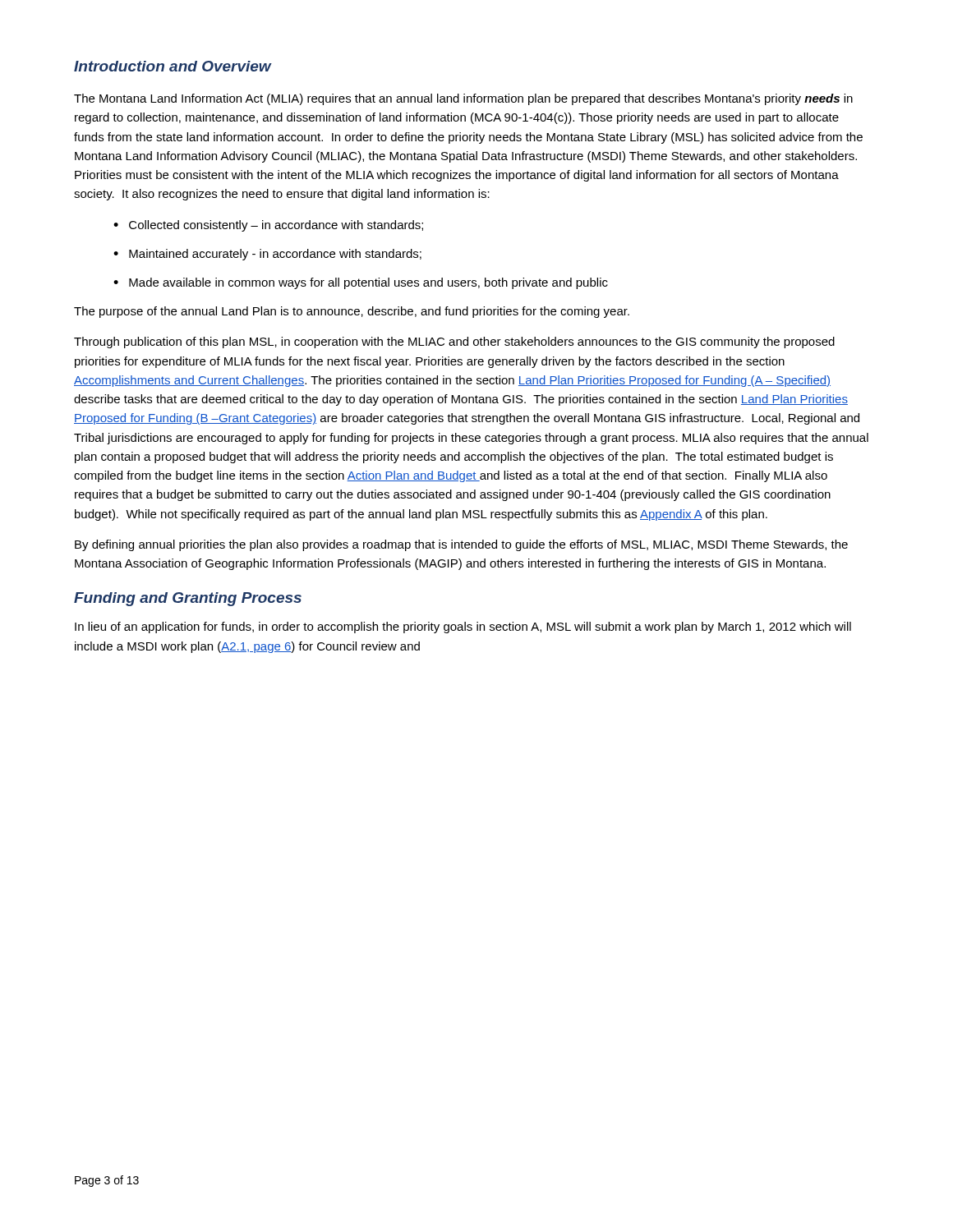Screen dimensions: 1232x953
Task: Locate the passage starting "Funding and Granting Process"
Action: [188, 598]
